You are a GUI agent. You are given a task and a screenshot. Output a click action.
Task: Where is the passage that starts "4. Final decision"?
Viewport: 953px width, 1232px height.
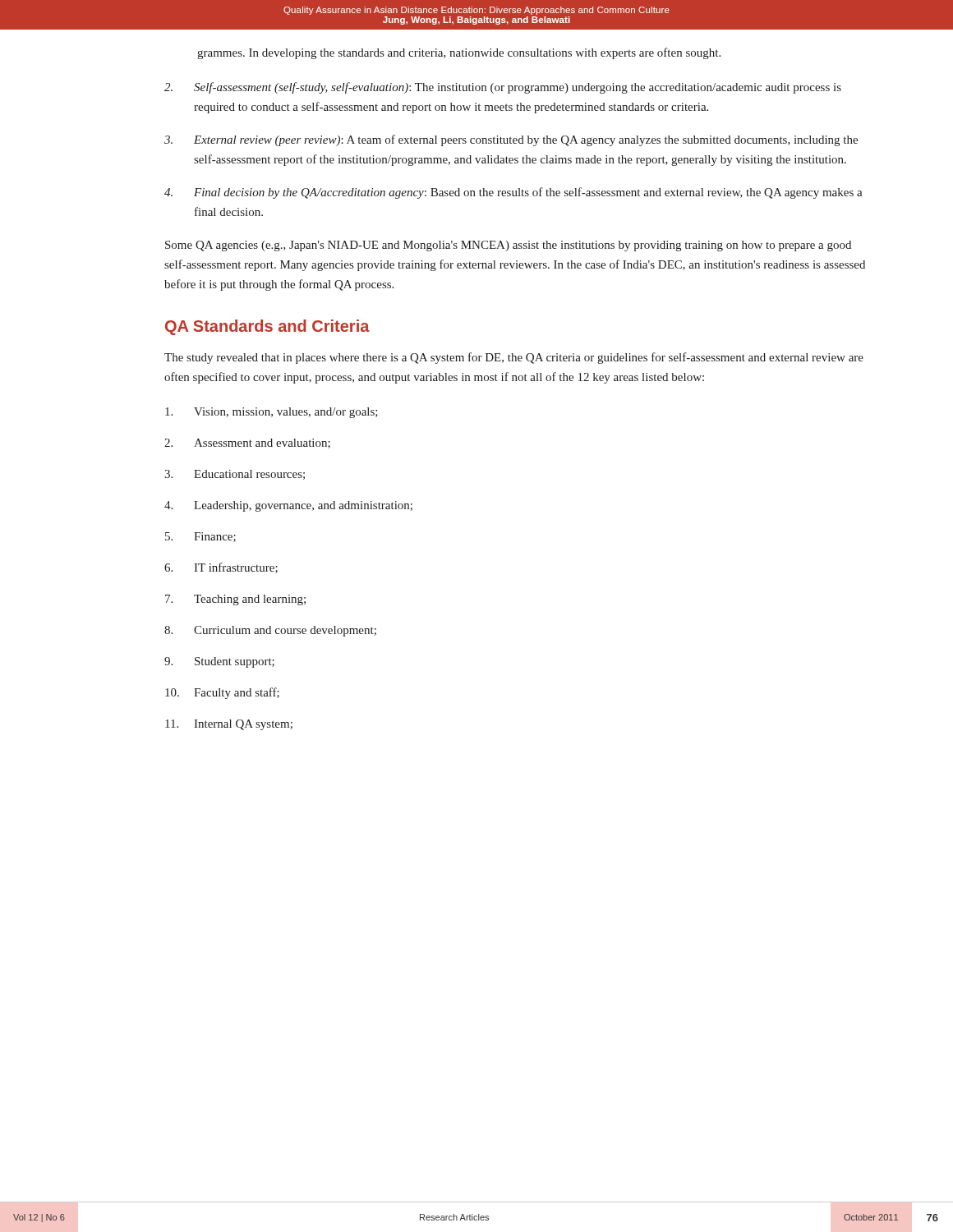coord(518,202)
